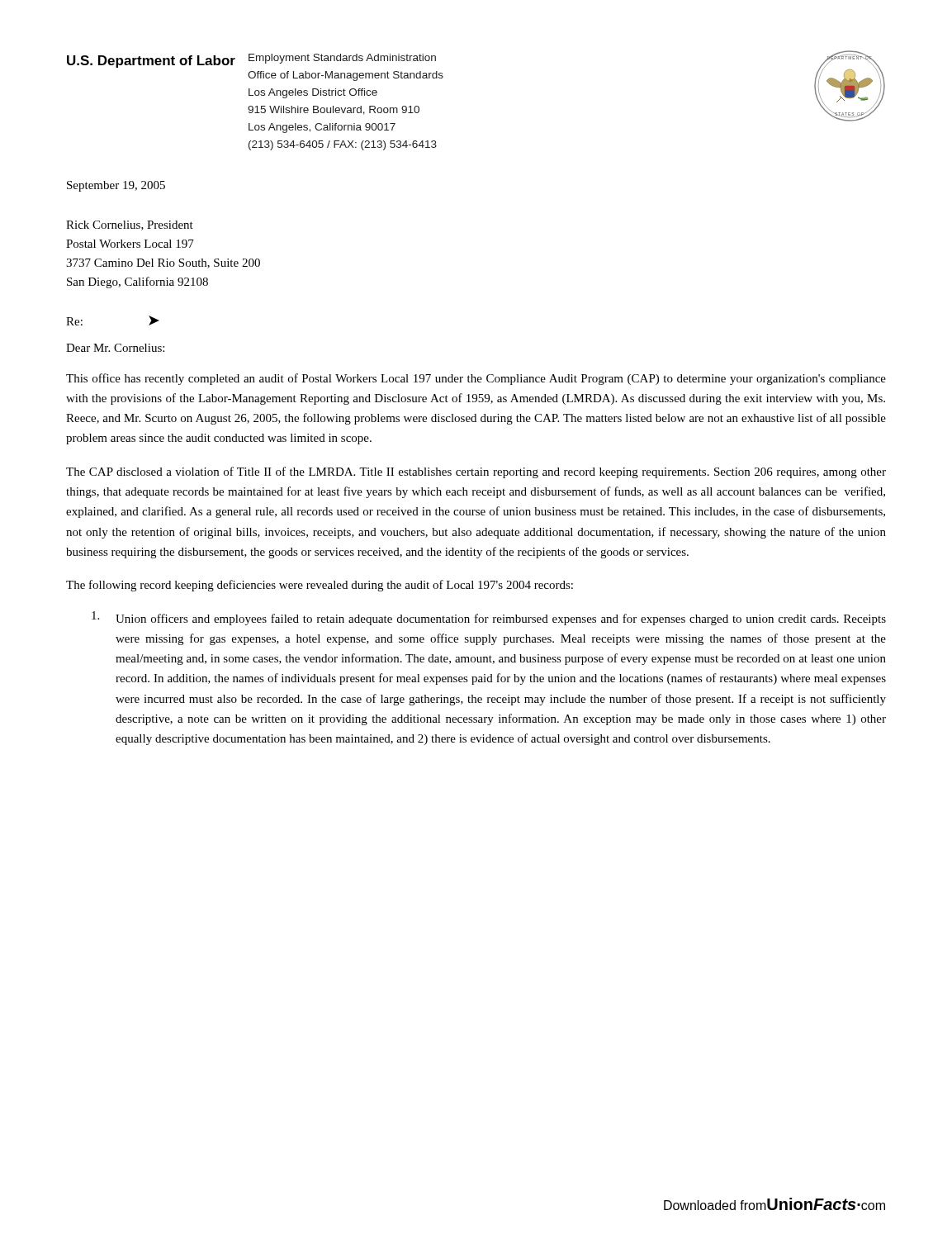Point to the block beginning "Rick Cornelius, President Postal Workers Local"
Viewport: 952px width, 1239px height.
(x=163, y=253)
